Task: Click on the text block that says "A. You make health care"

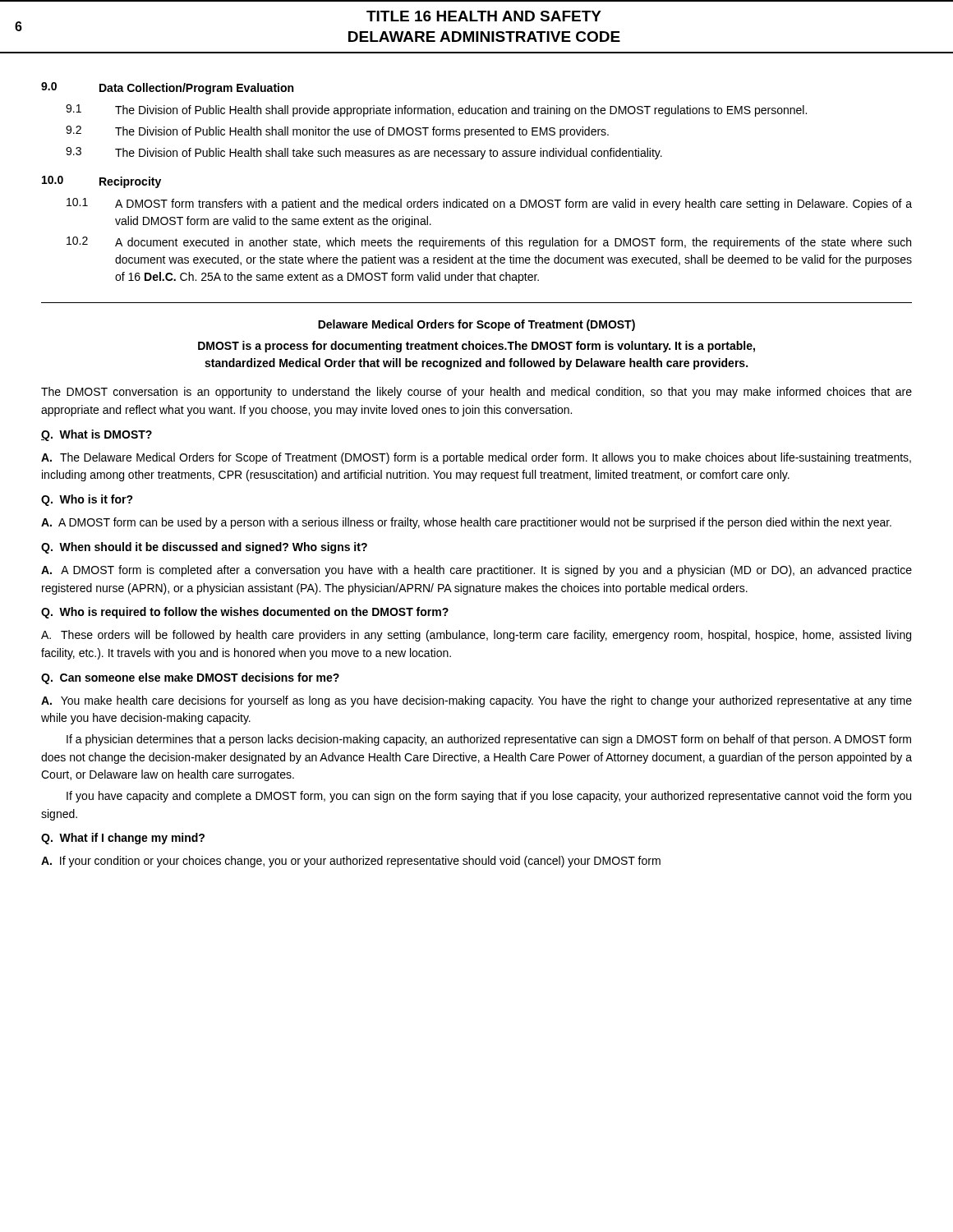Action: tap(476, 709)
